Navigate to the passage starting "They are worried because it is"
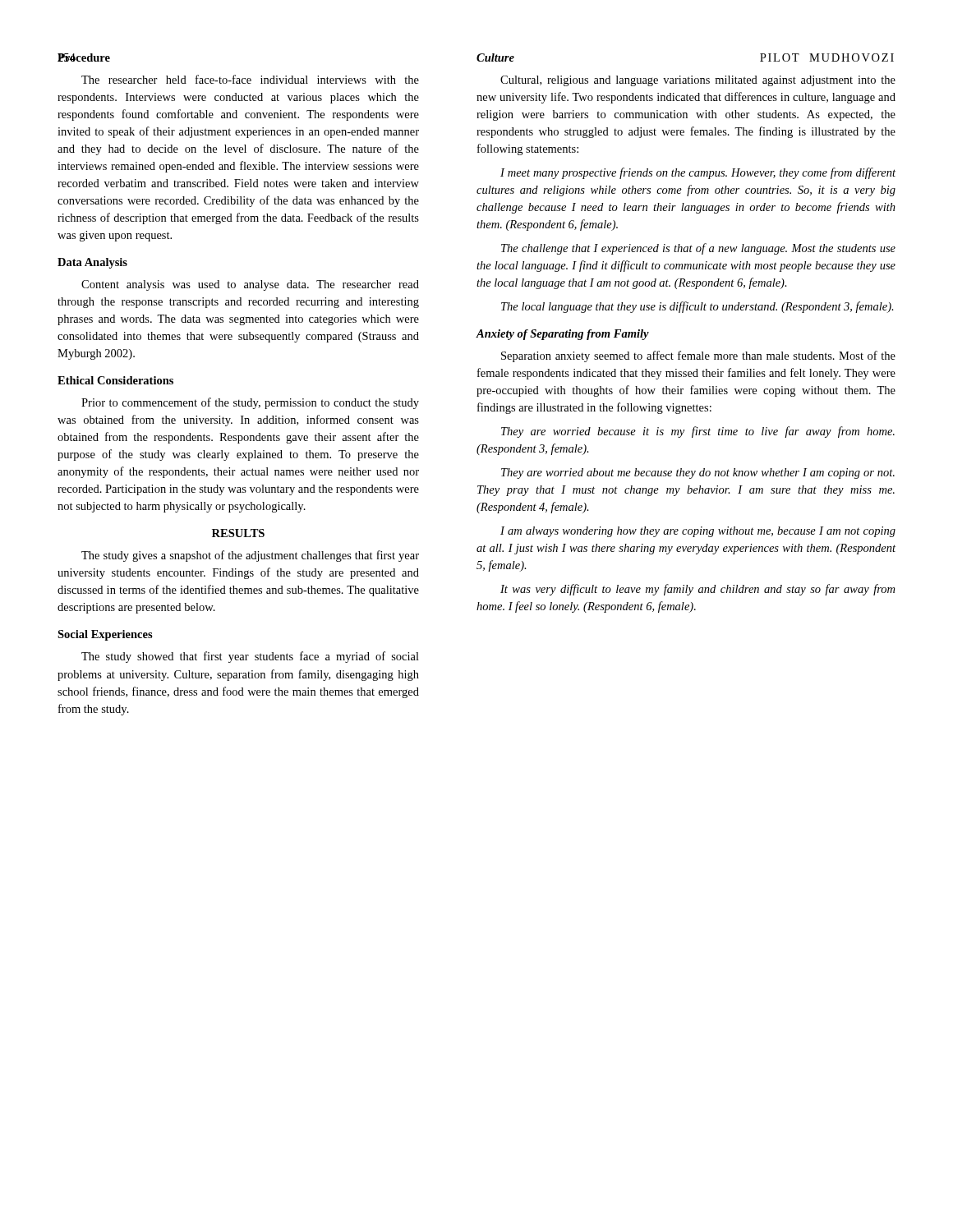The width and height of the screenshot is (953, 1232). coord(686,440)
